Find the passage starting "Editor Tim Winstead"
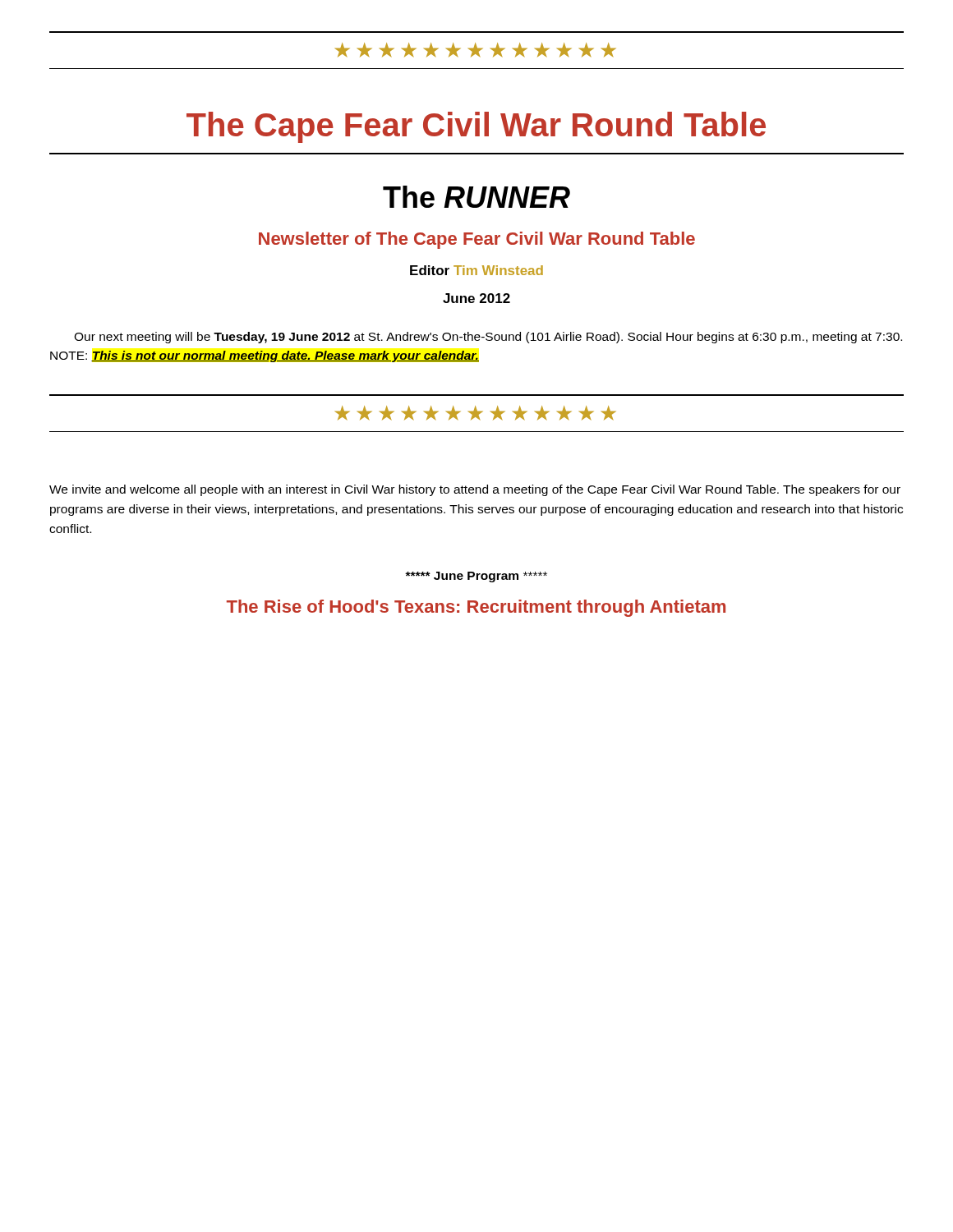Image resolution: width=953 pixels, height=1232 pixels. pyautogui.click(x=476, y=271)
